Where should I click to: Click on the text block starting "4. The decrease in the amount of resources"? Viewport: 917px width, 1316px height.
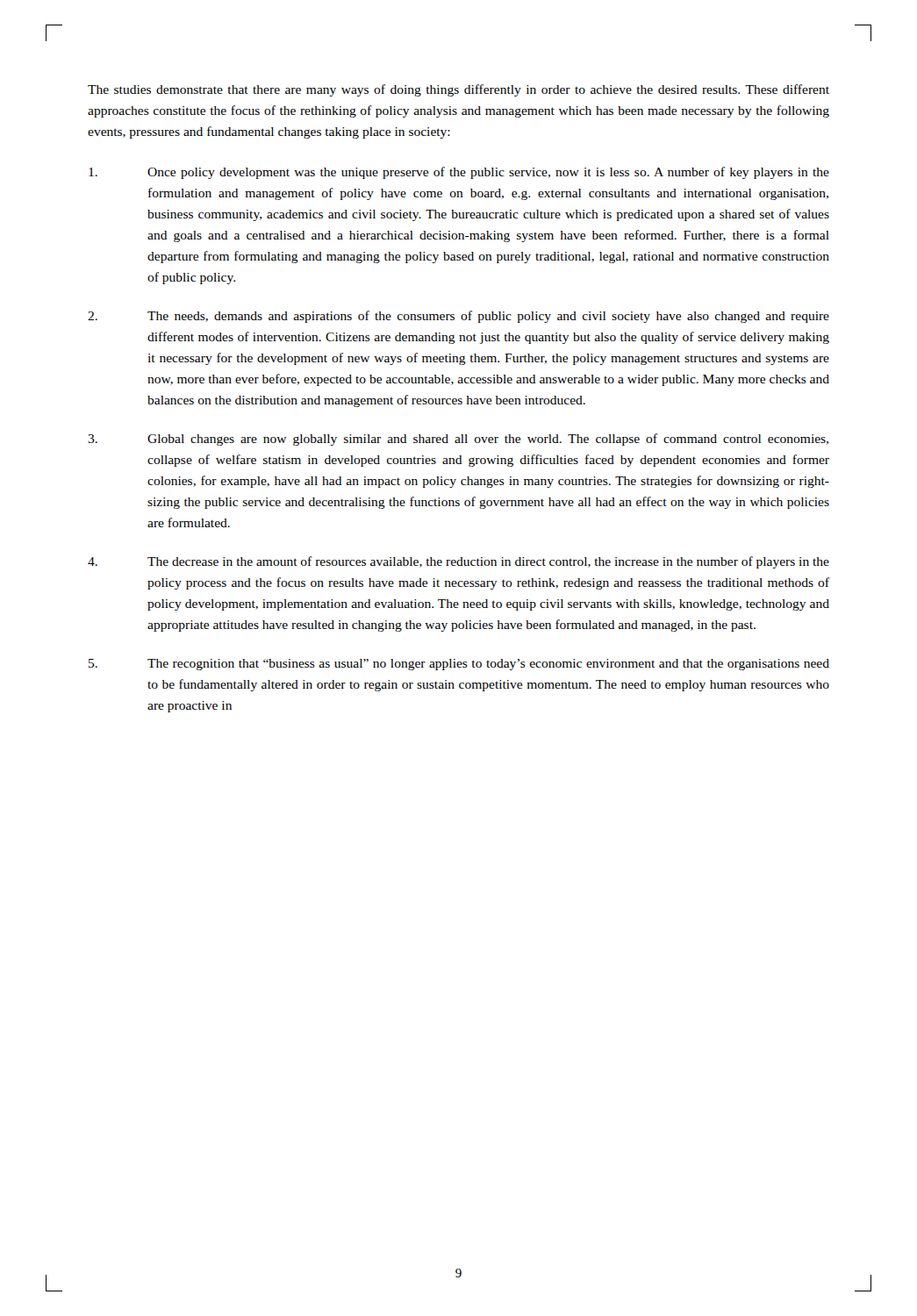(x=458, y=593)
